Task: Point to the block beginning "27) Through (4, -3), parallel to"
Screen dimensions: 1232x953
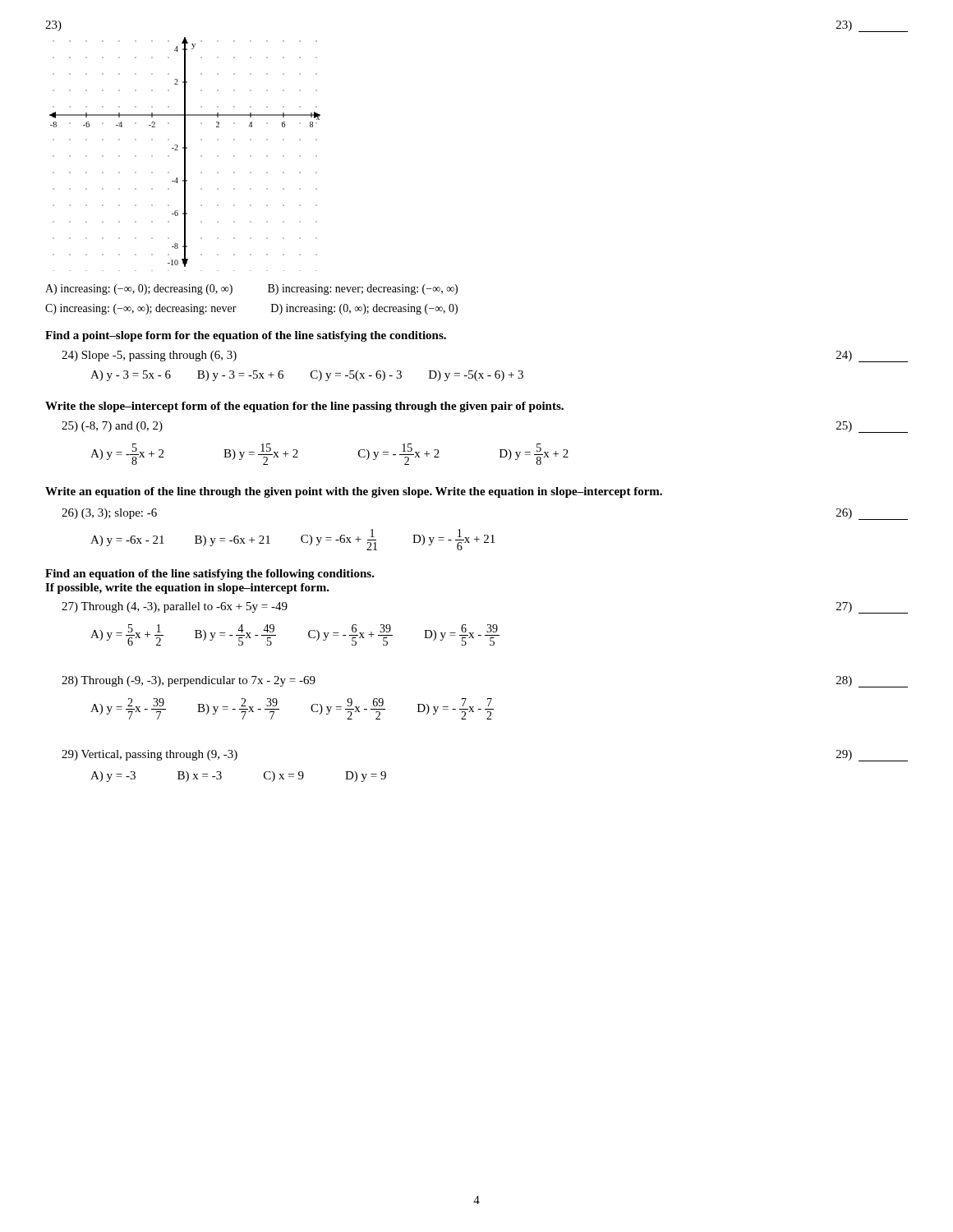Action: pyautogui.click(x=175, y=606)
